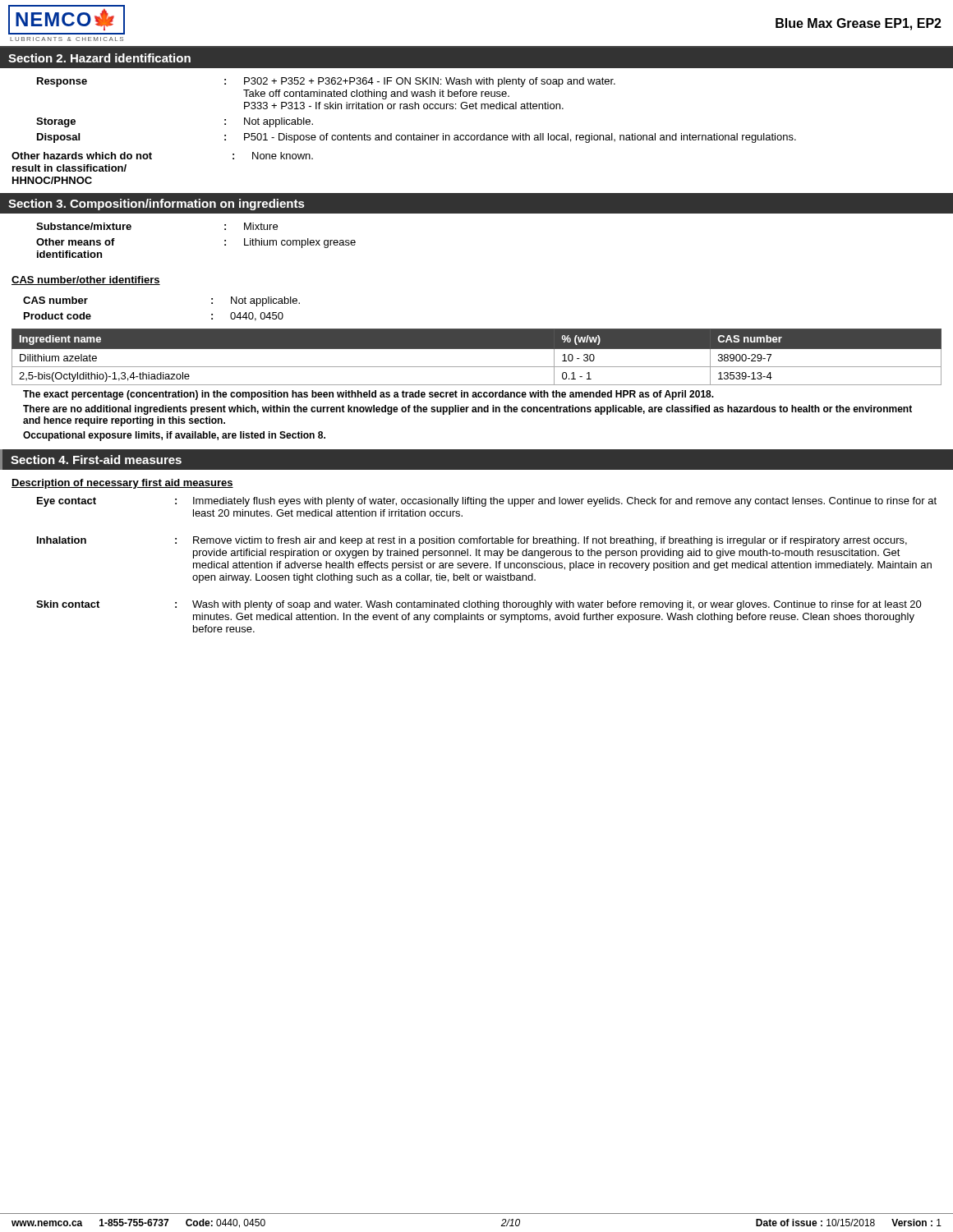Click on the passage starting "Inhalation : Remove victim to fresh"
Screen dimensions: 1232x953
(476, 558)
